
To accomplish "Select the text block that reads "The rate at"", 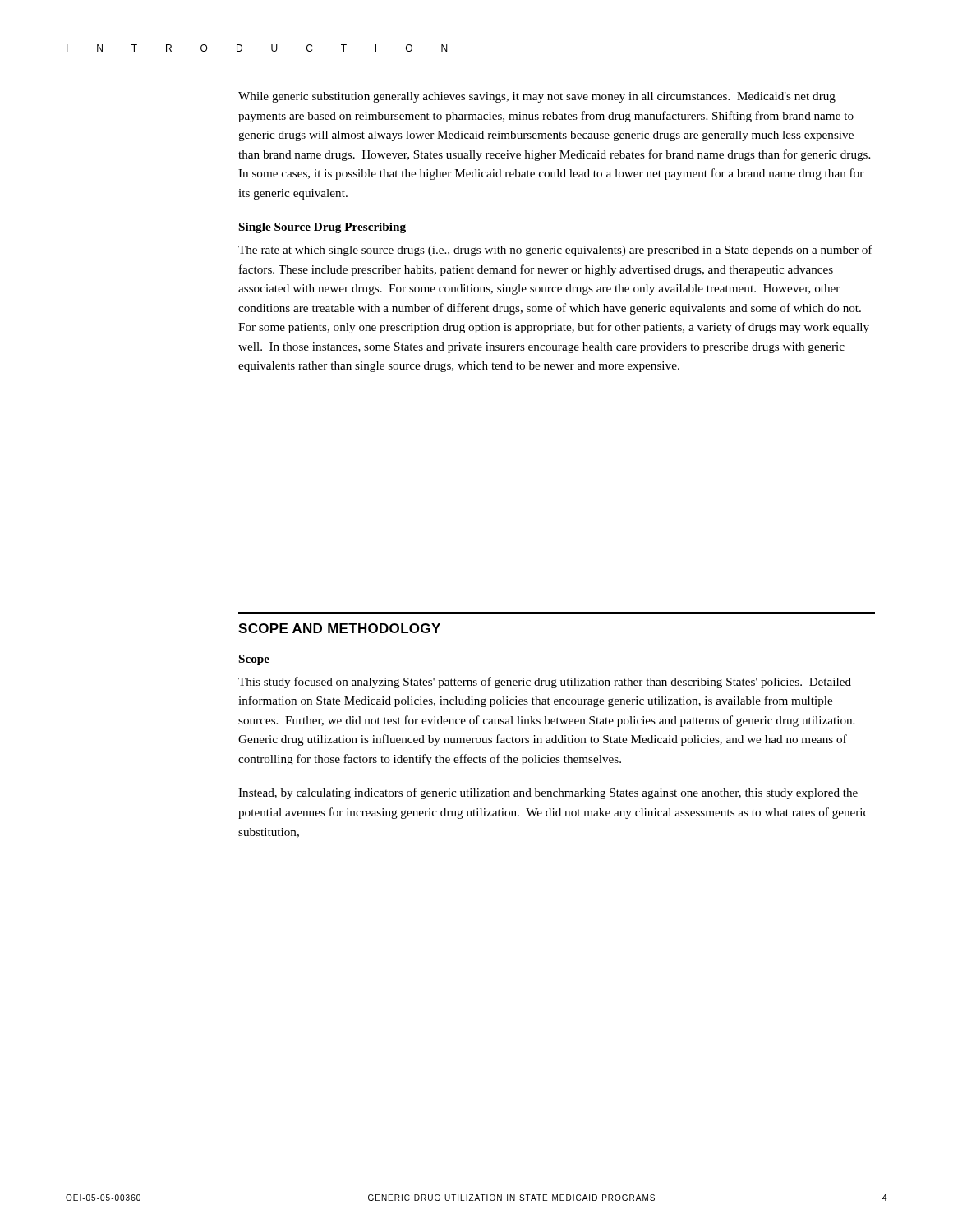I will pos(555,307).
